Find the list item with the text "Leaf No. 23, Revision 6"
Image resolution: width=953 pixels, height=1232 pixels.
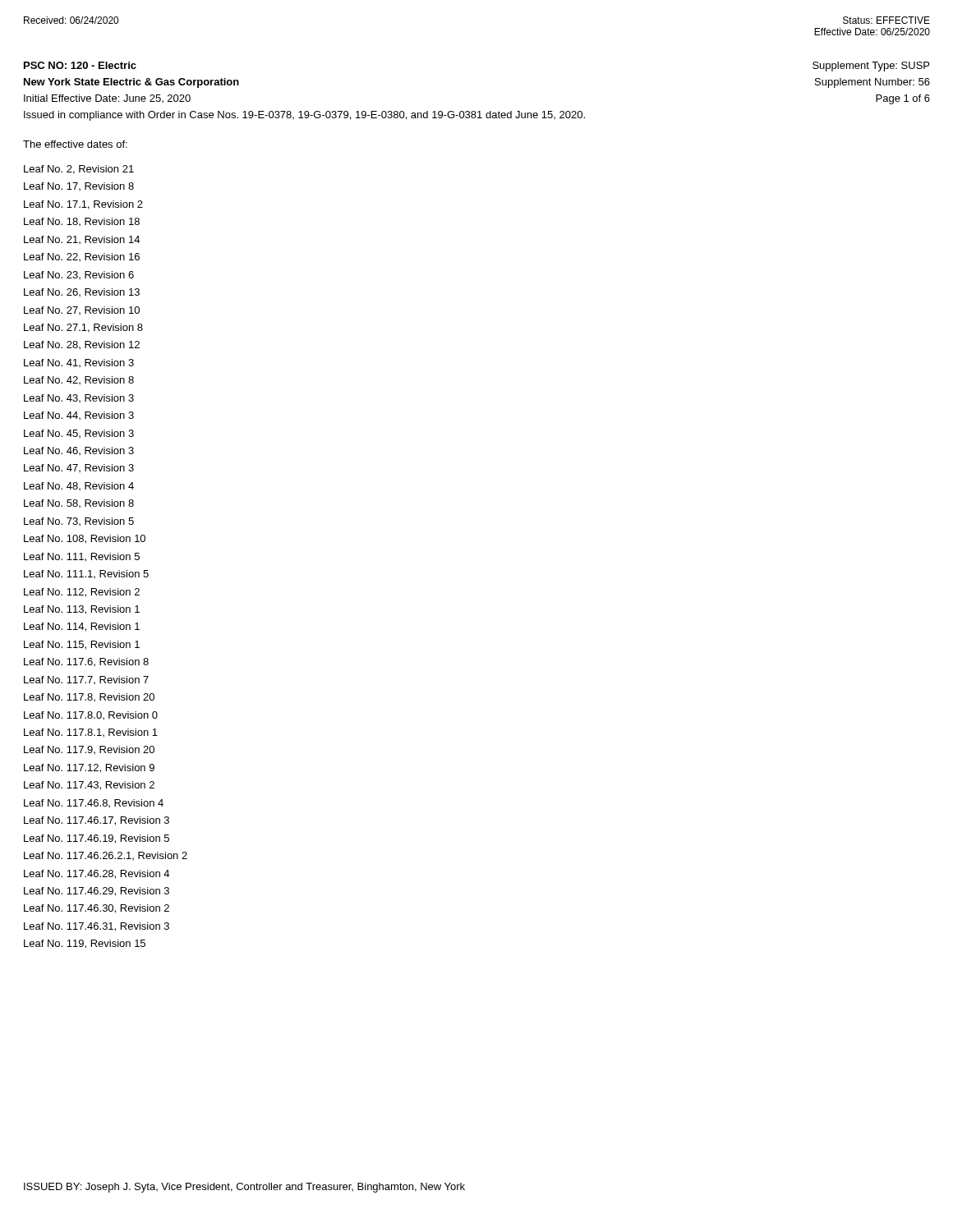[78, 274]
